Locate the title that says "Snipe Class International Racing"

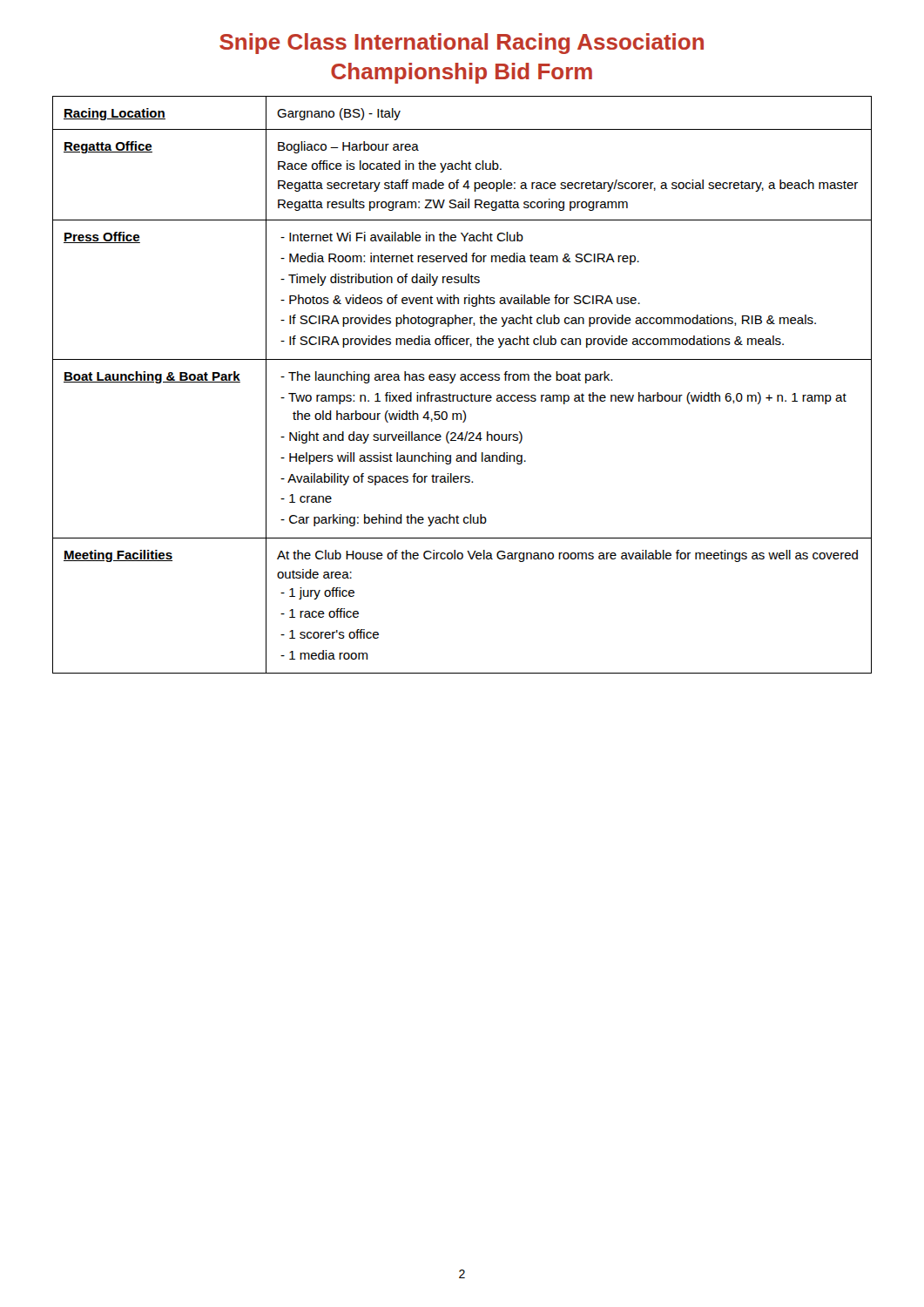point(462,57)
